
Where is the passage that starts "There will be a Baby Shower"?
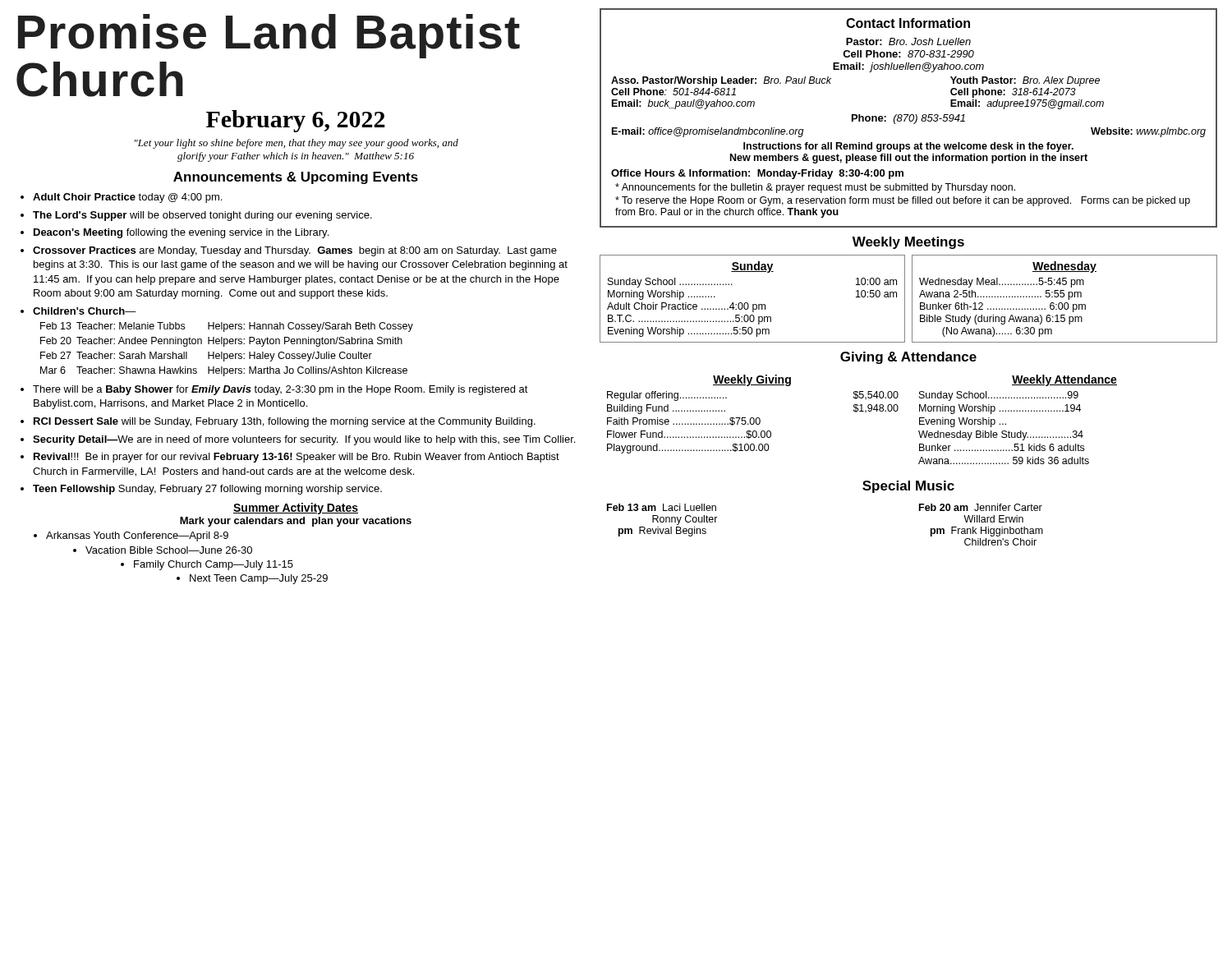tap(280, 396)
